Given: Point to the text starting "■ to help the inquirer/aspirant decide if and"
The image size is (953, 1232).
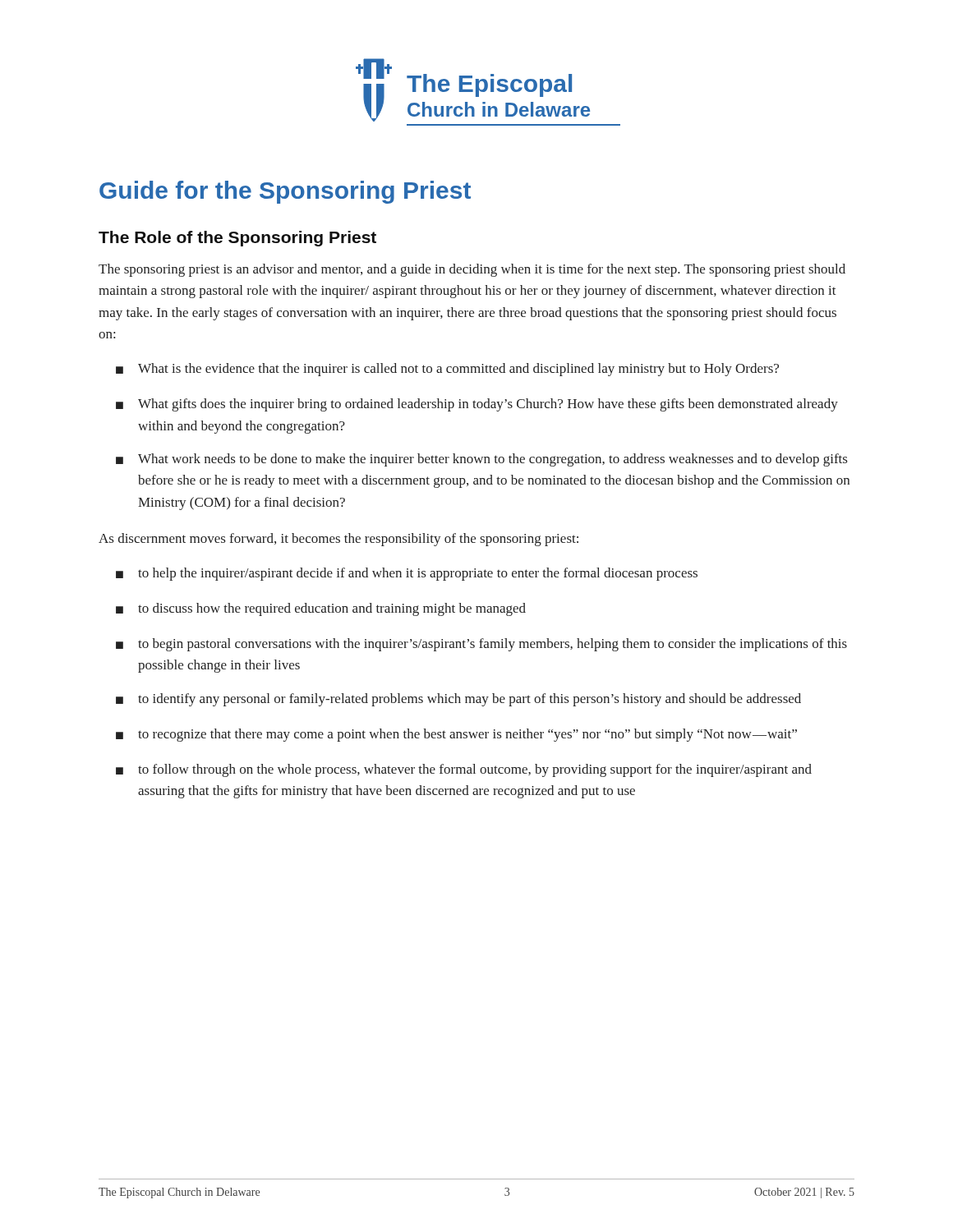Looking at the screenshot, I should tap(485, 575).
